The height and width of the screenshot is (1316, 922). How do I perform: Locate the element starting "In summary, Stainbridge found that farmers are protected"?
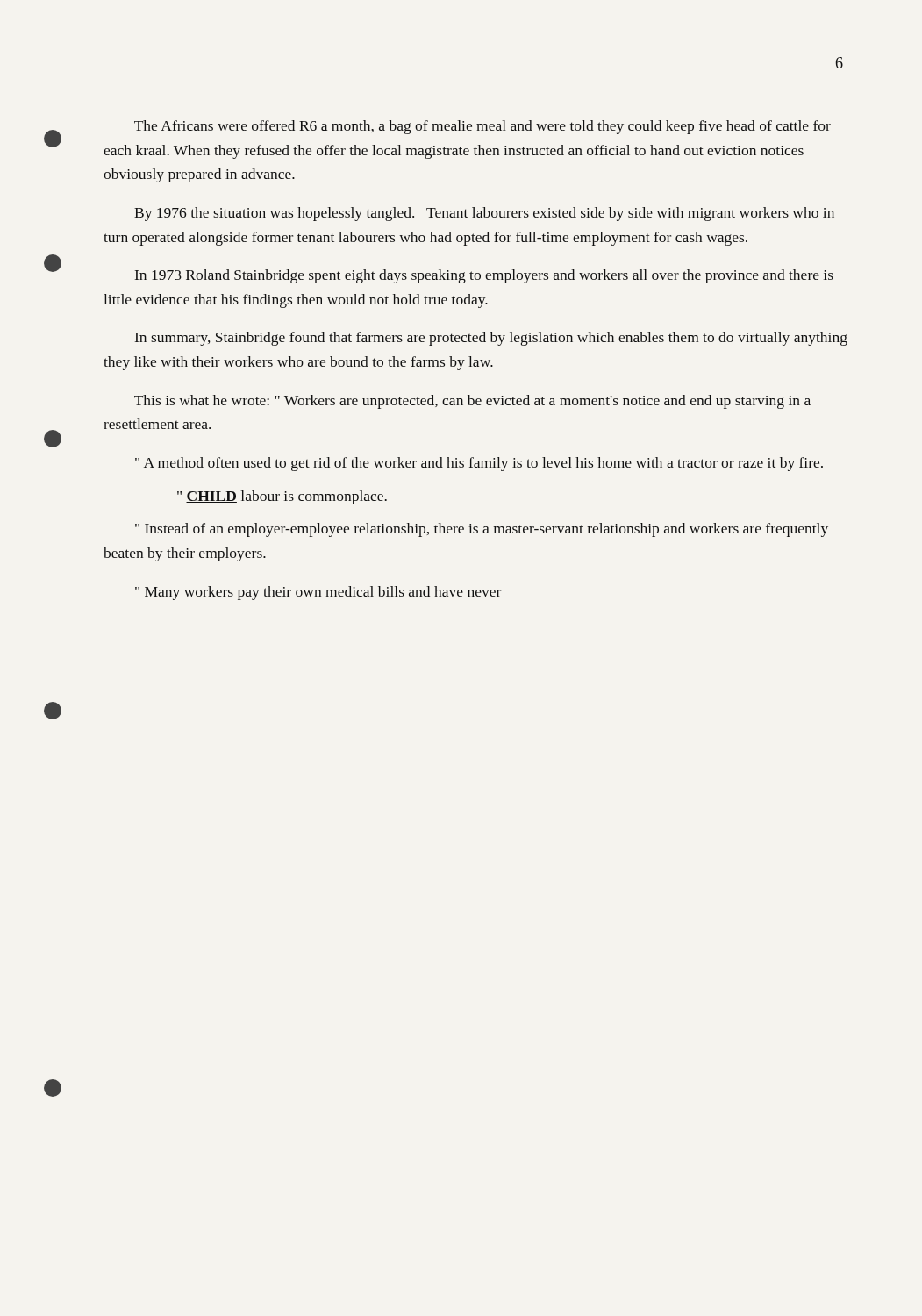pos(475,349)
